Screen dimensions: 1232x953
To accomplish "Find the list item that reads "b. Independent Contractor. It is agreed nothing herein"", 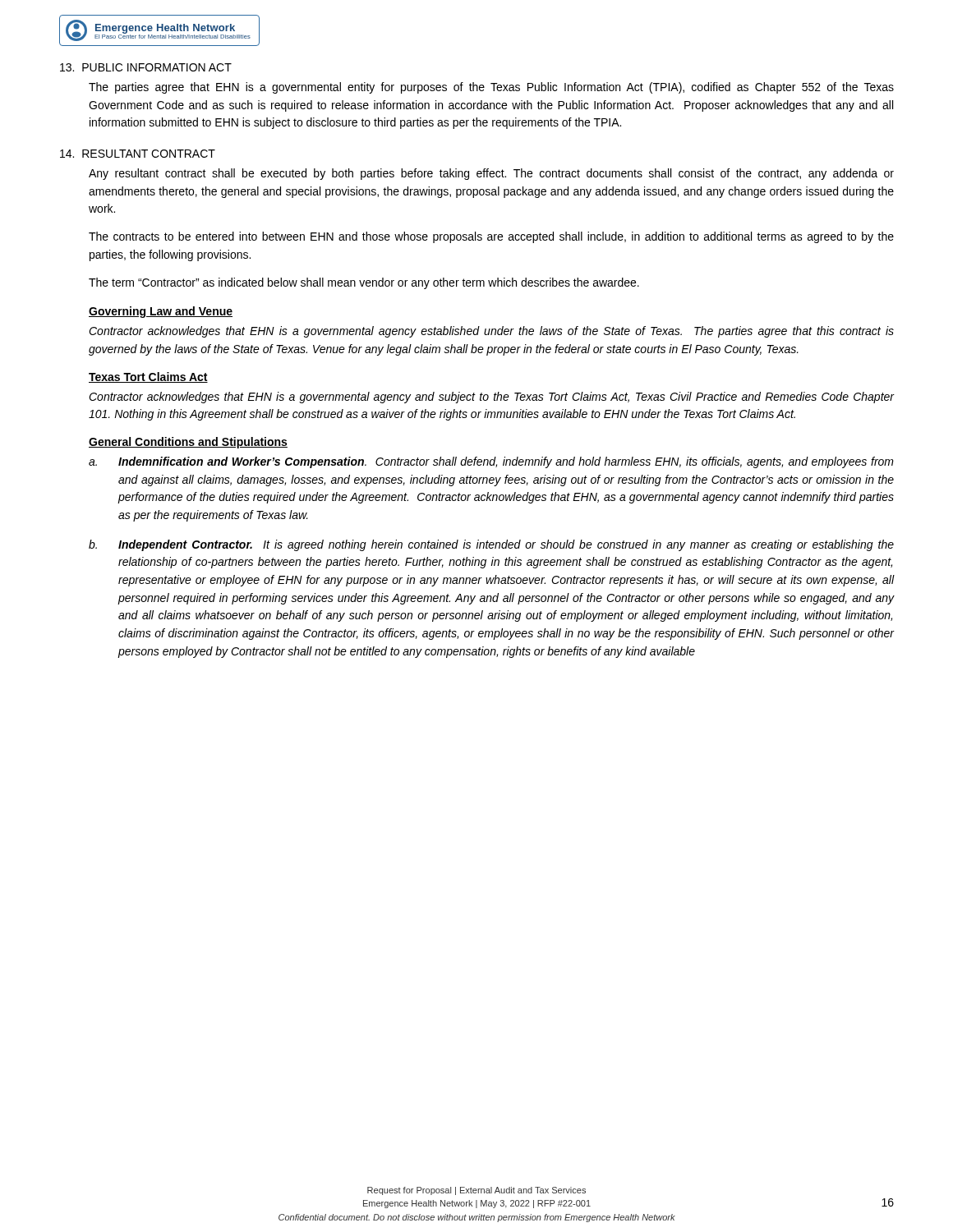I will point(491,598).
